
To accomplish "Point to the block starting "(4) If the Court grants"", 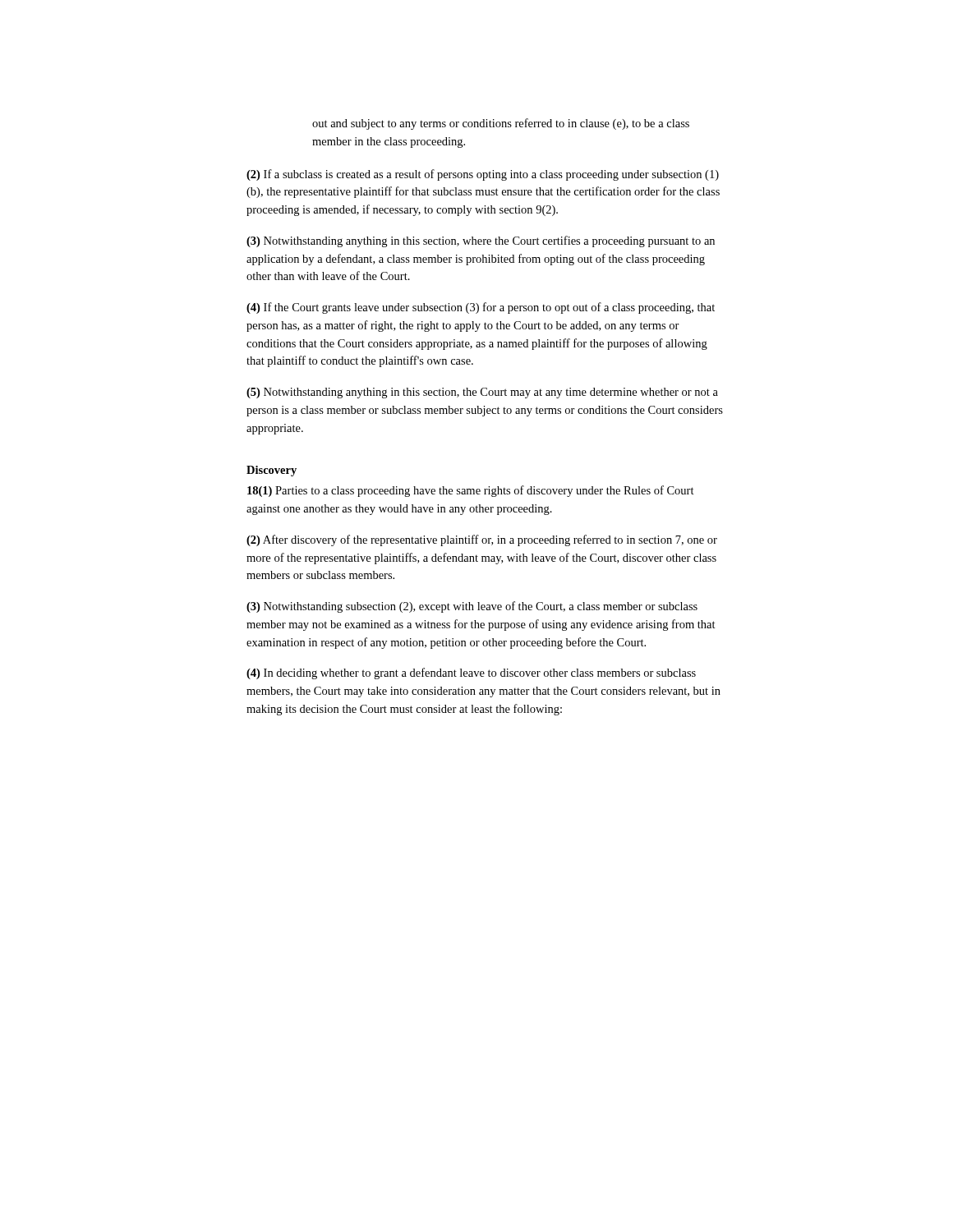I will pos(485,335).
